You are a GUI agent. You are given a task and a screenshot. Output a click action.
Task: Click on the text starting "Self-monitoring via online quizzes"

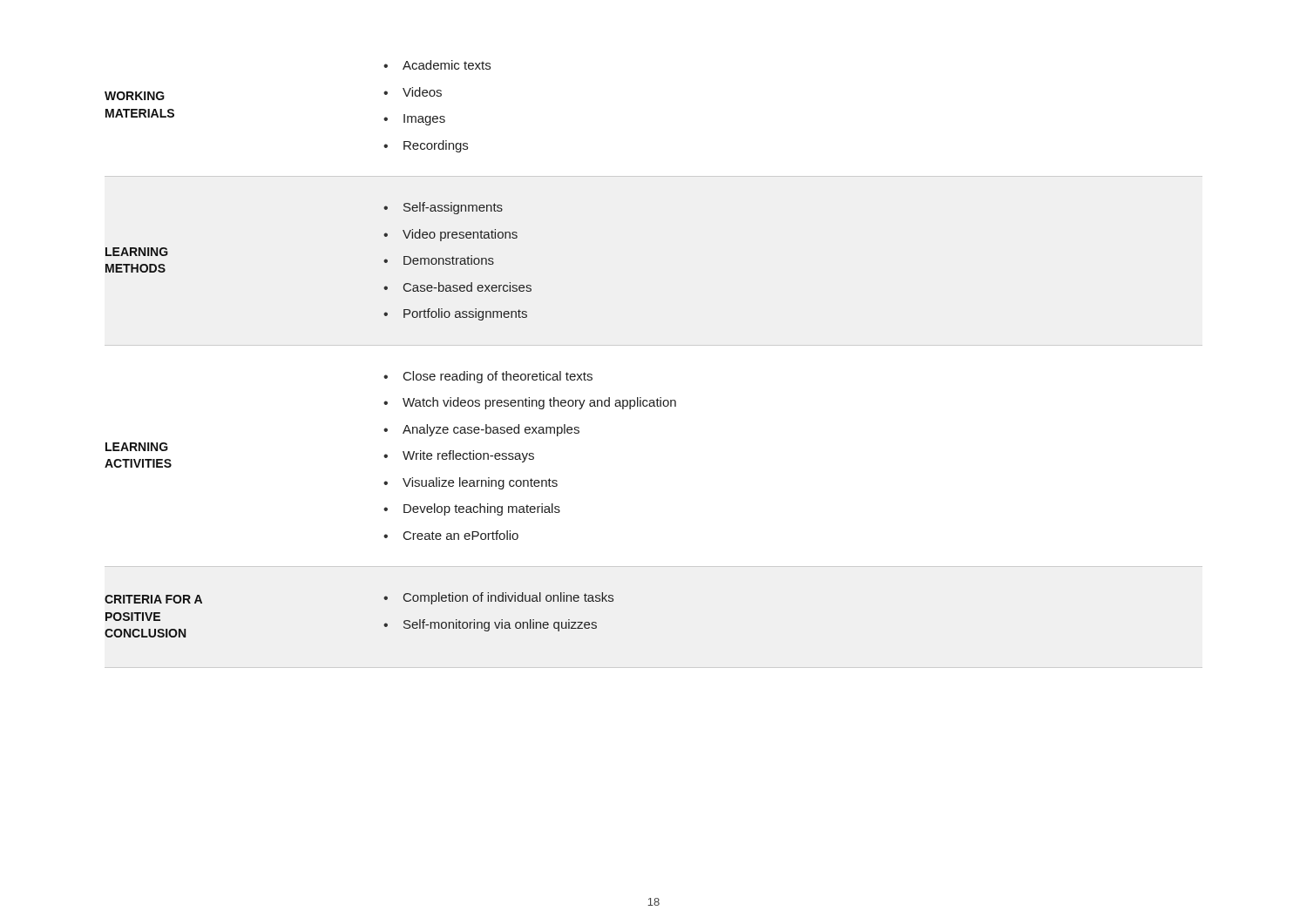pos(500,624)
